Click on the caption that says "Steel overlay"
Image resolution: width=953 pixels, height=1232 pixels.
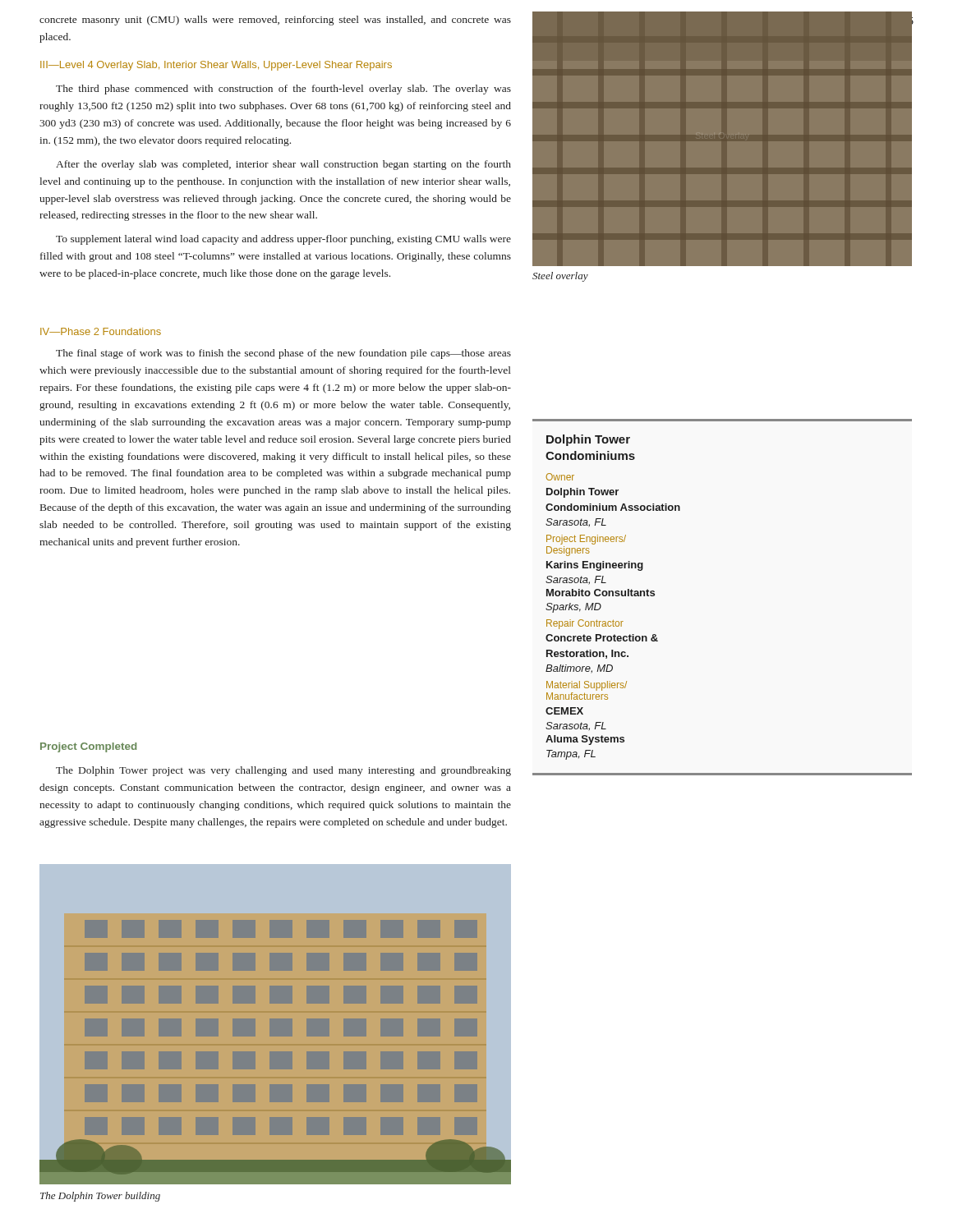coord(560,276)
